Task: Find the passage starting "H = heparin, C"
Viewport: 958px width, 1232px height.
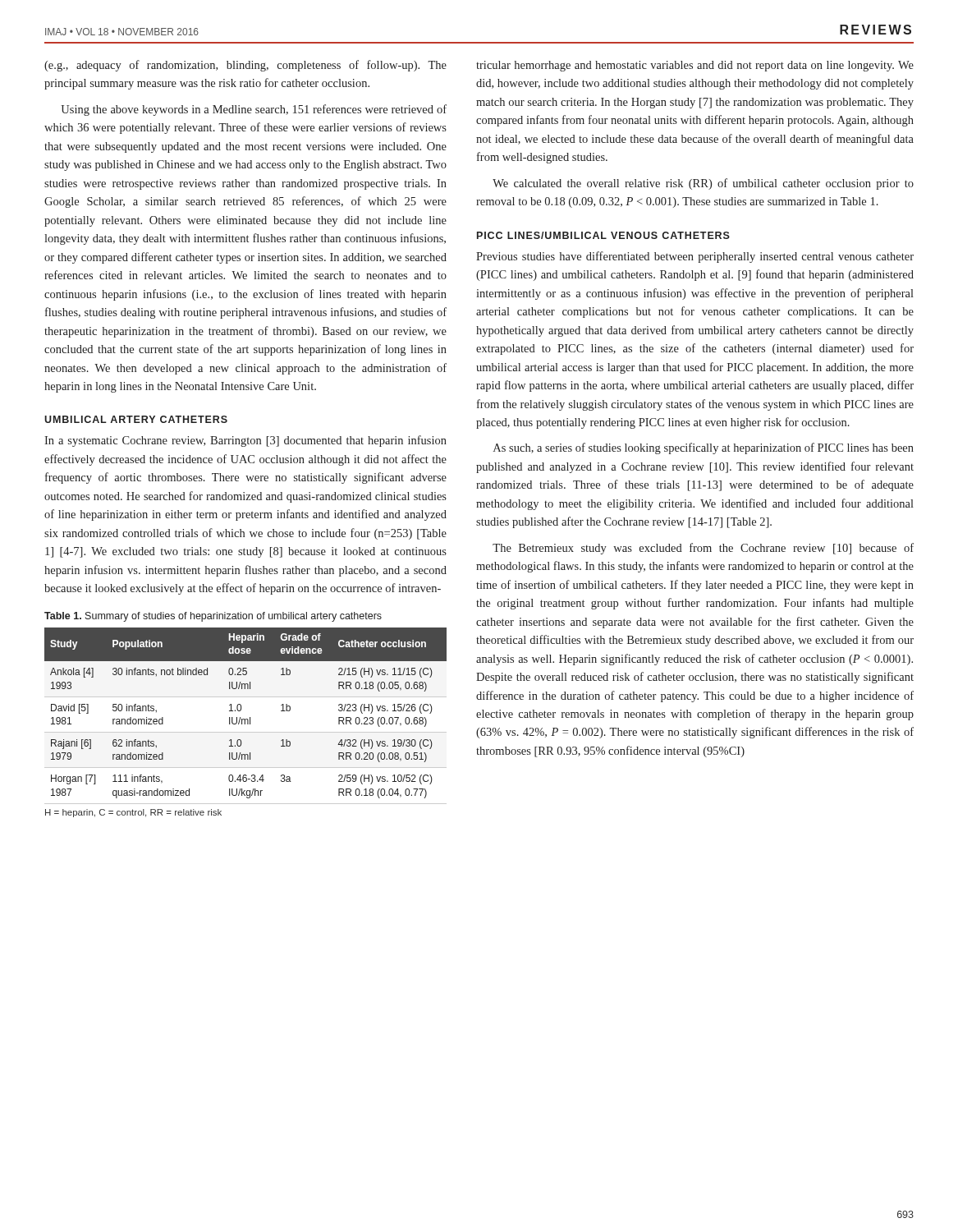Action: click(x=133, y=812)
